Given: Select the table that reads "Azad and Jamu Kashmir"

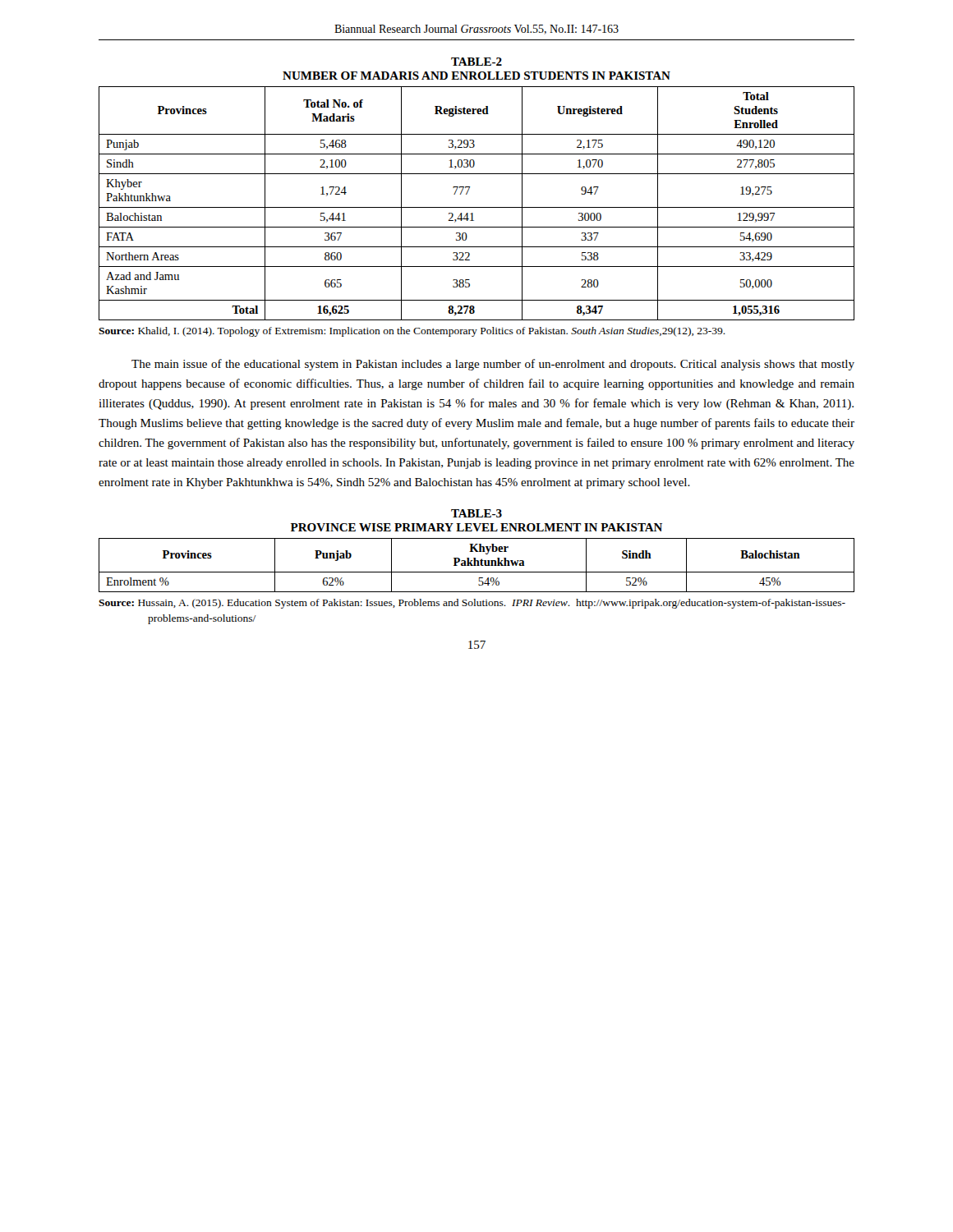Looking at the screenshot, I should tap(476, 188).
